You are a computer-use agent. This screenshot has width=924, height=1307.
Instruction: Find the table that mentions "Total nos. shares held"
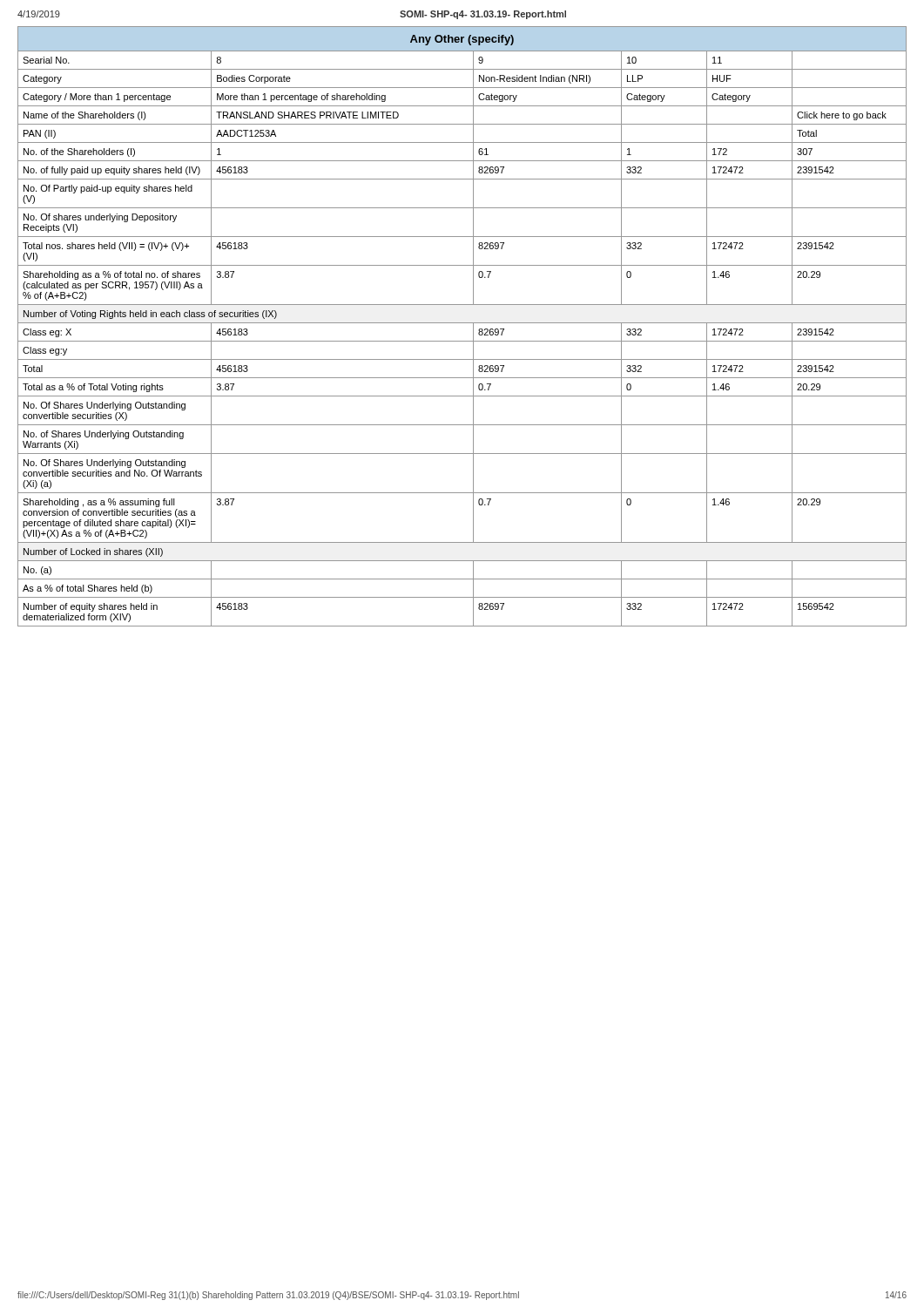[x=462, y=326]
